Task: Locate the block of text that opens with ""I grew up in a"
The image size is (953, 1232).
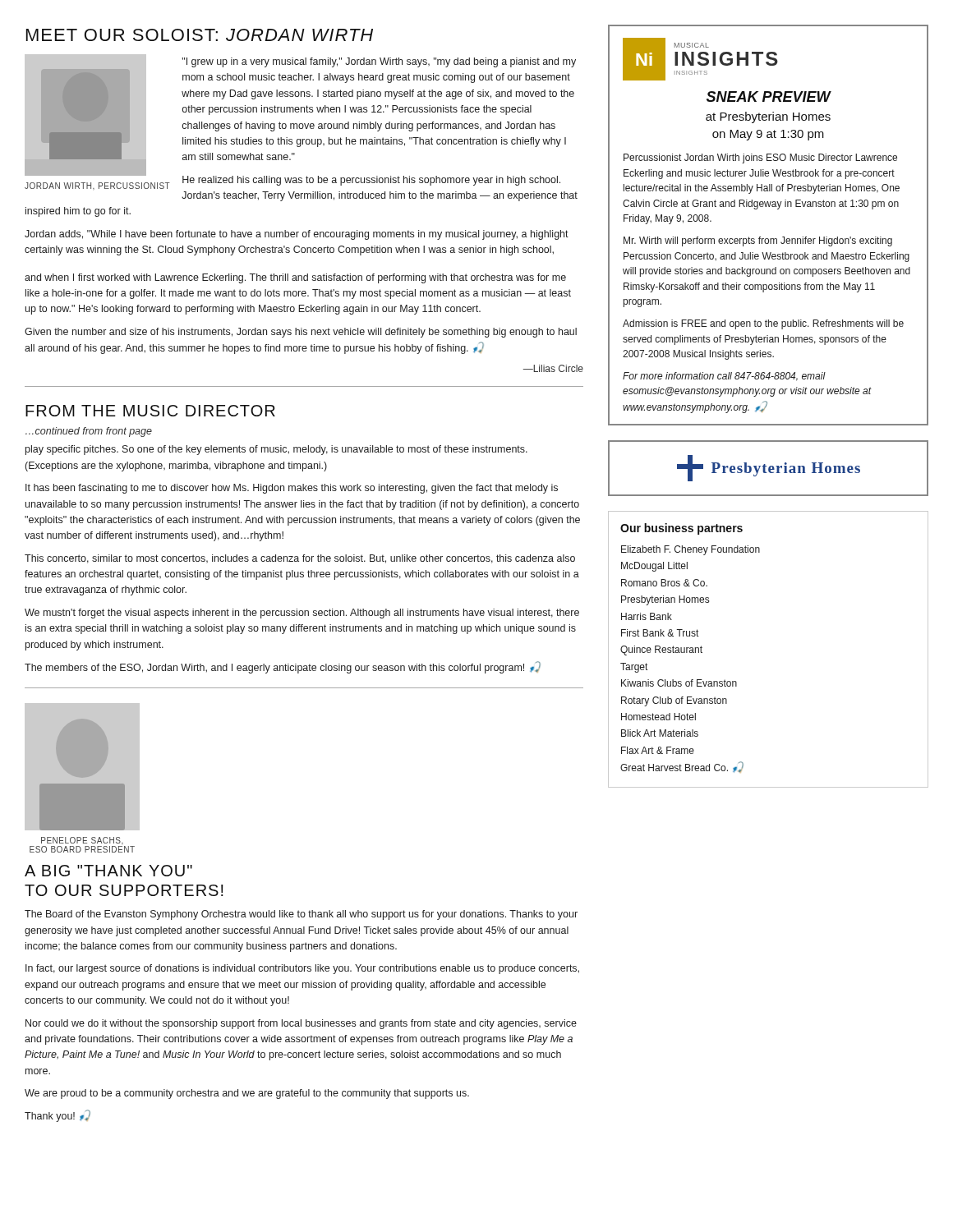Action: 379,109
